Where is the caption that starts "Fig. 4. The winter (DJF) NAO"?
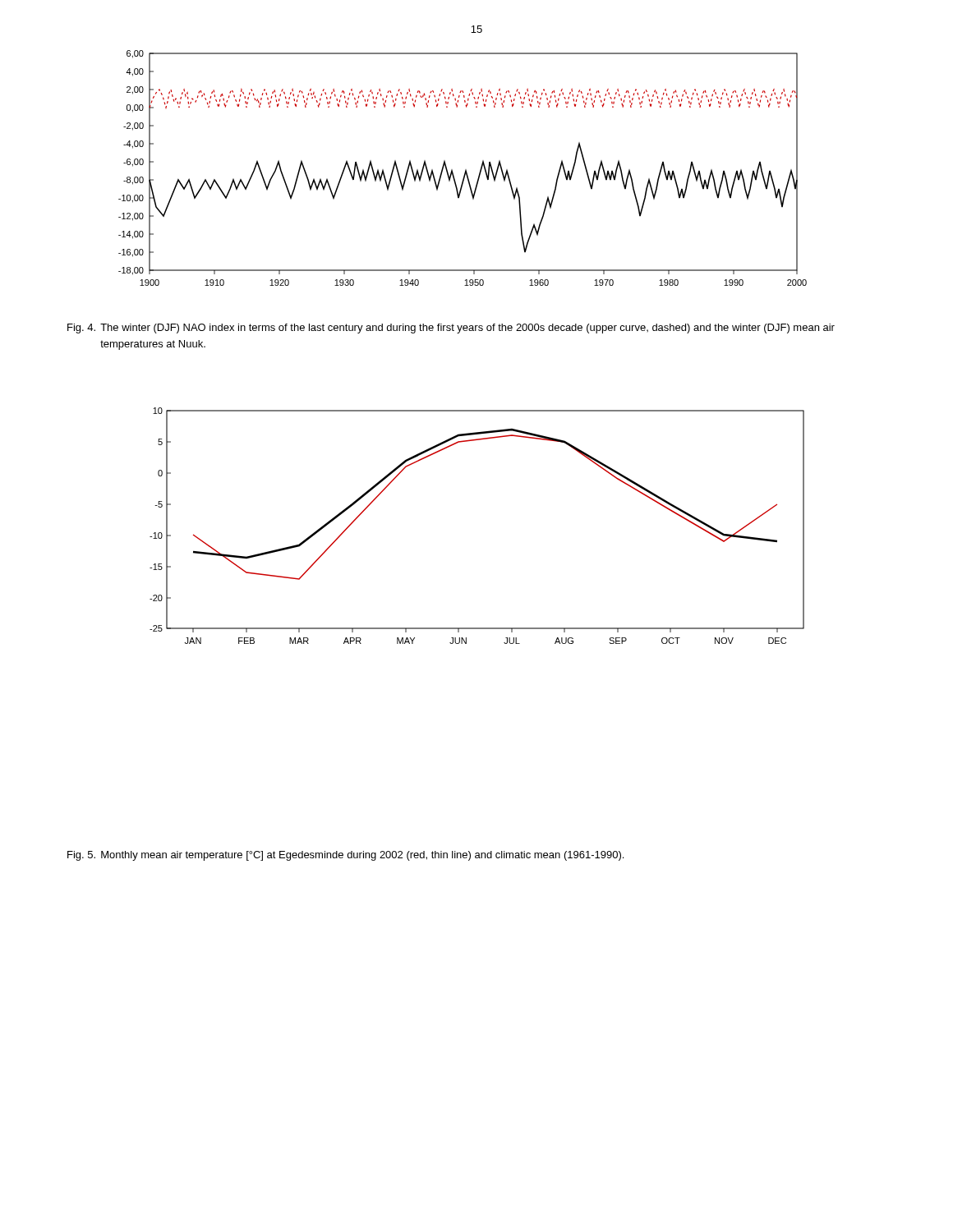The height and width of the screenshot is (1232, 953). [476, 336]
